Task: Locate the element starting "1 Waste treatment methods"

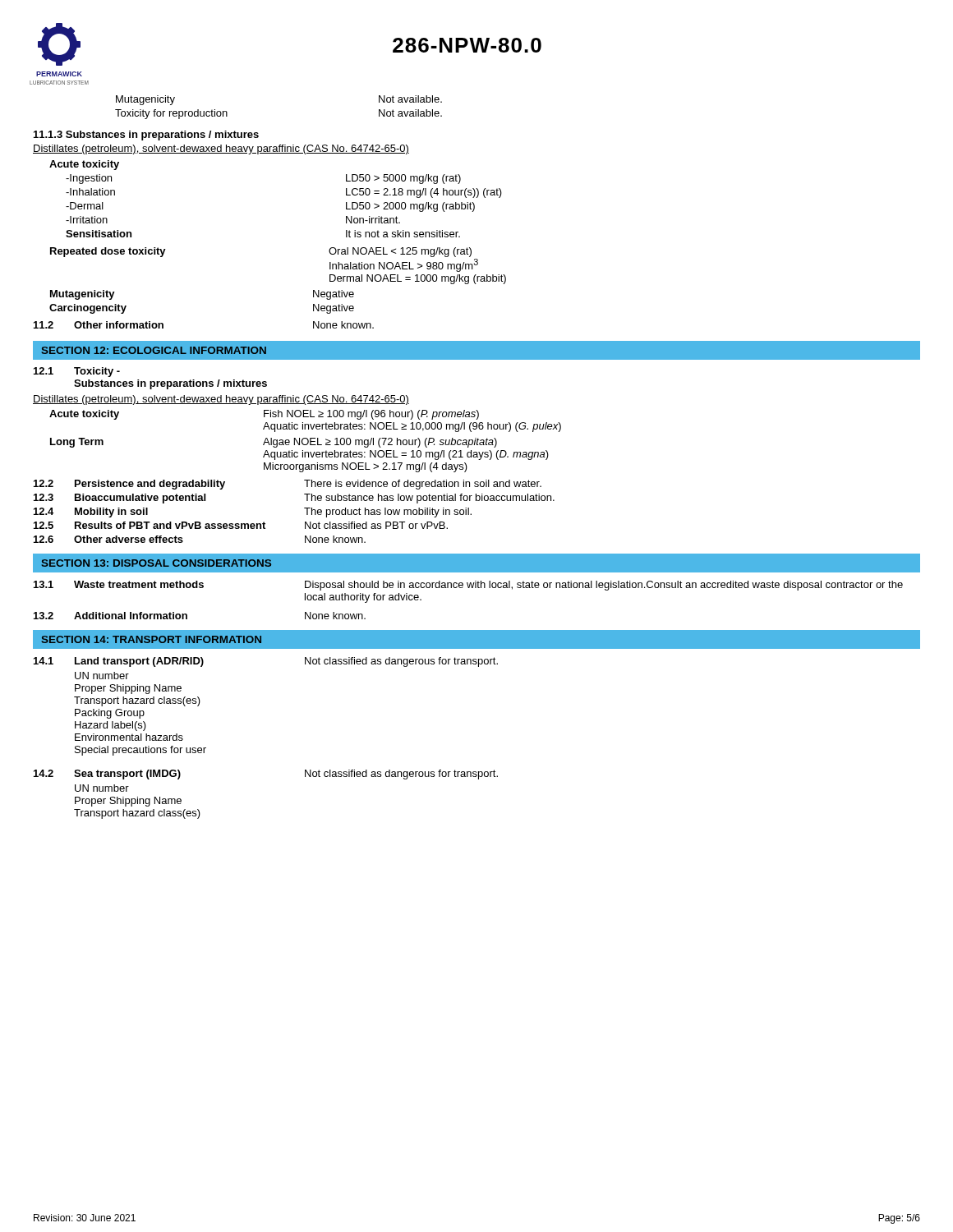Action: (476, 591)
